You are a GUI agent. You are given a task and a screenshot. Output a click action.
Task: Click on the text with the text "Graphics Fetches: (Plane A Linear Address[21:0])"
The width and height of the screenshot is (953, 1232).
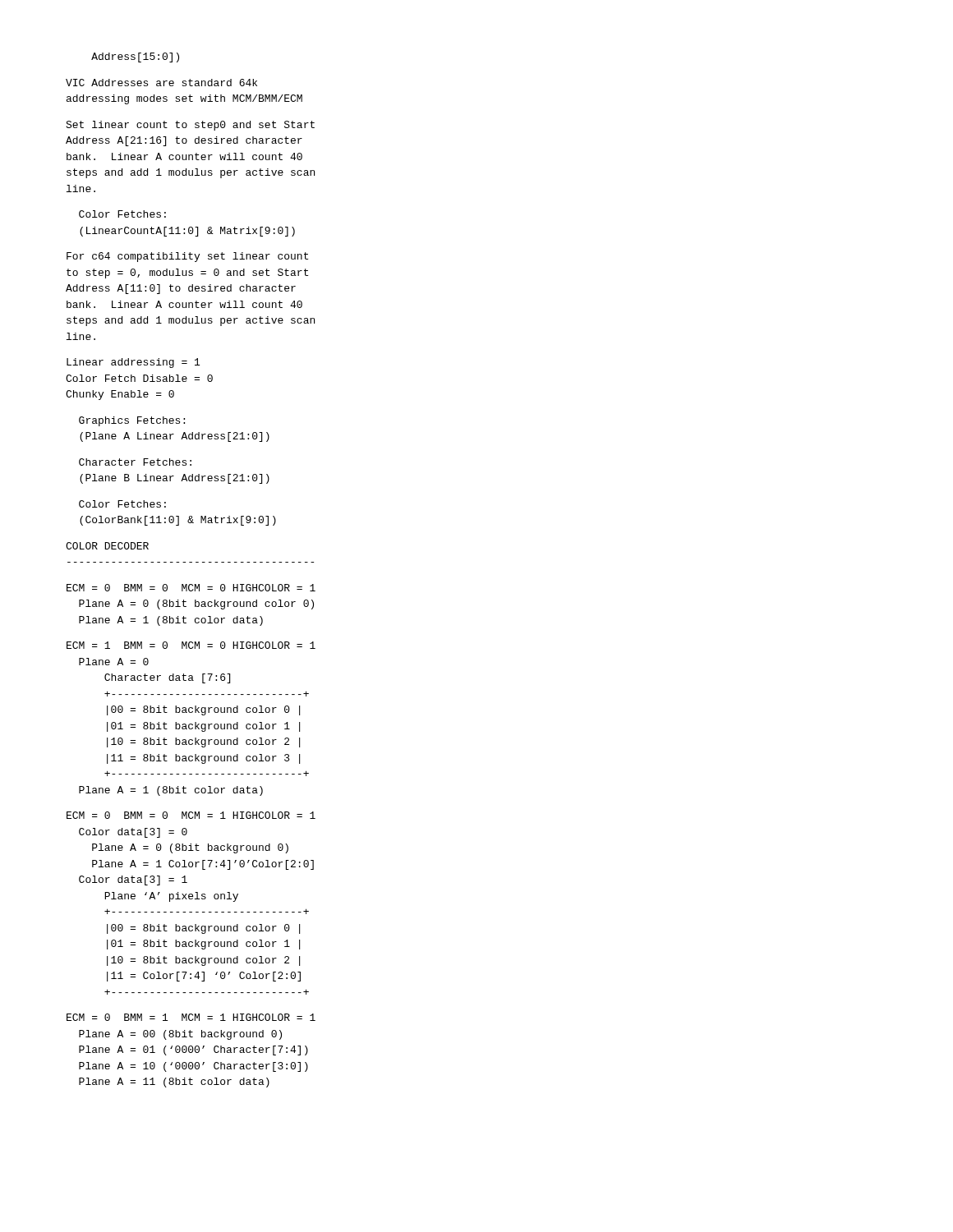coord(132,421)
